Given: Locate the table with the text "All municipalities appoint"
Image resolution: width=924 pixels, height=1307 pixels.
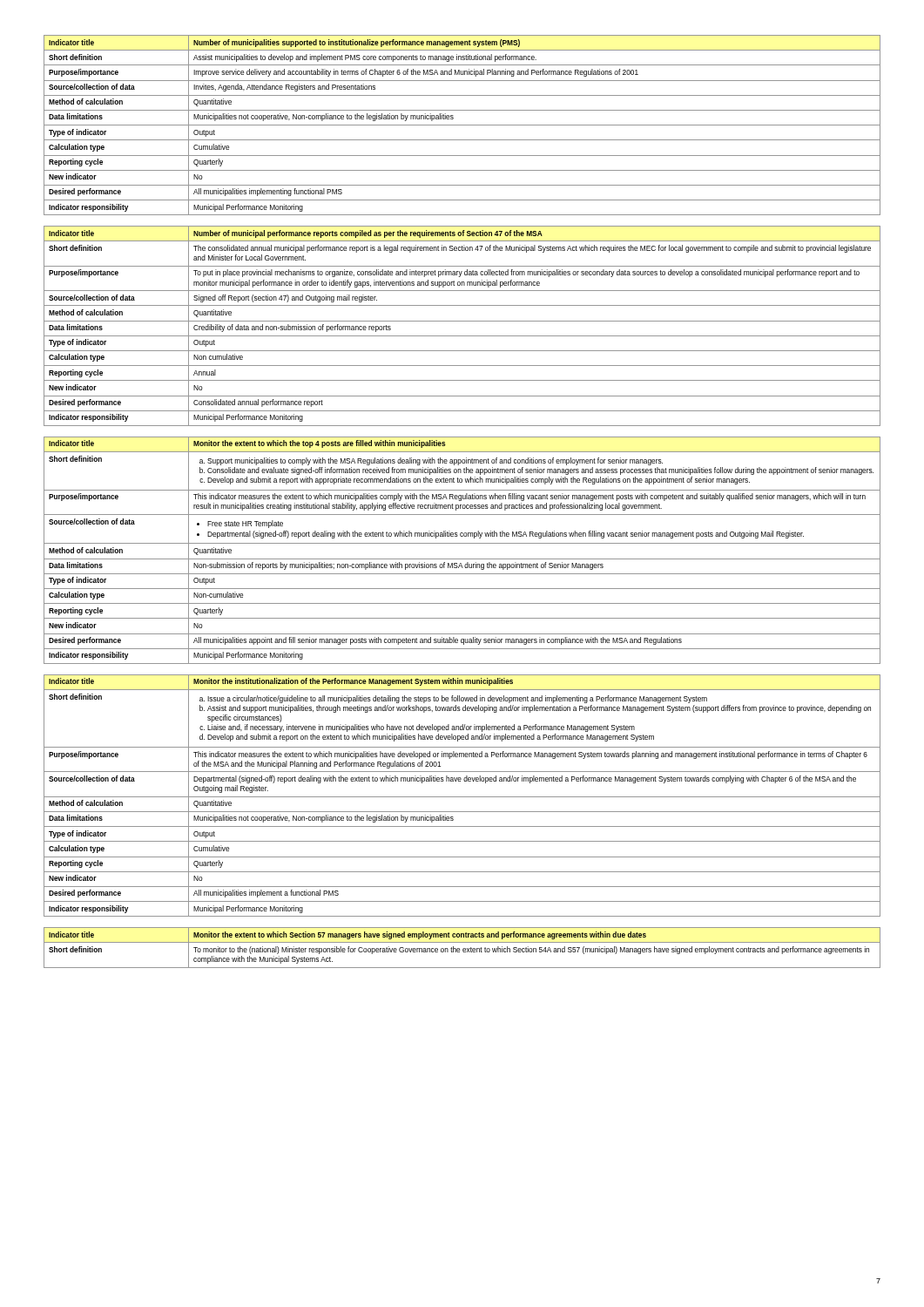Looking at the screenshot, I should click(x=462, y=550).
